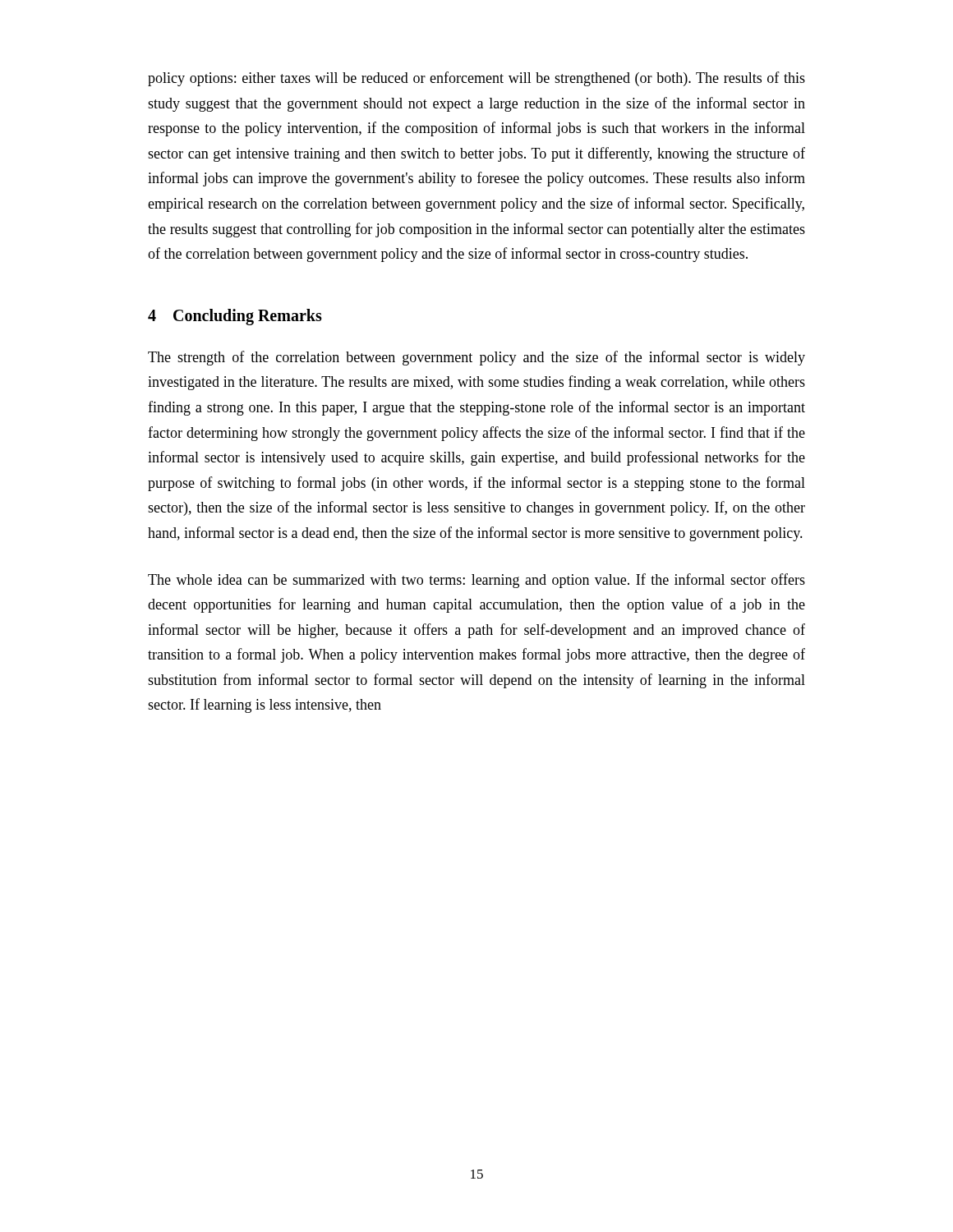Select the region starting "The whole idea can be summarized"
Image resolution: width=953 pixels, height=1232 pixels.
(476, 642)
